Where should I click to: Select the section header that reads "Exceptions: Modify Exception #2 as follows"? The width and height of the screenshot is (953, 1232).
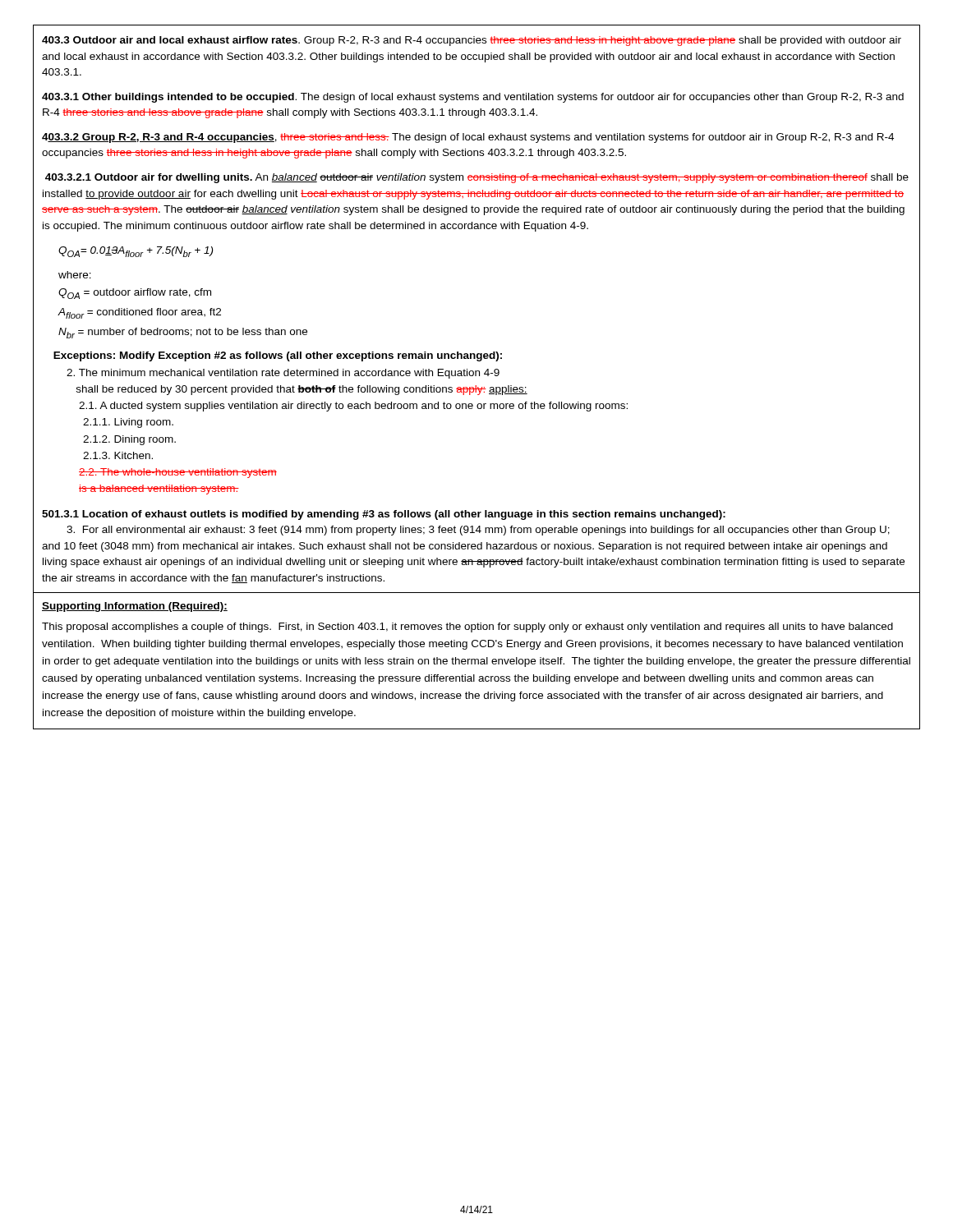277,355
